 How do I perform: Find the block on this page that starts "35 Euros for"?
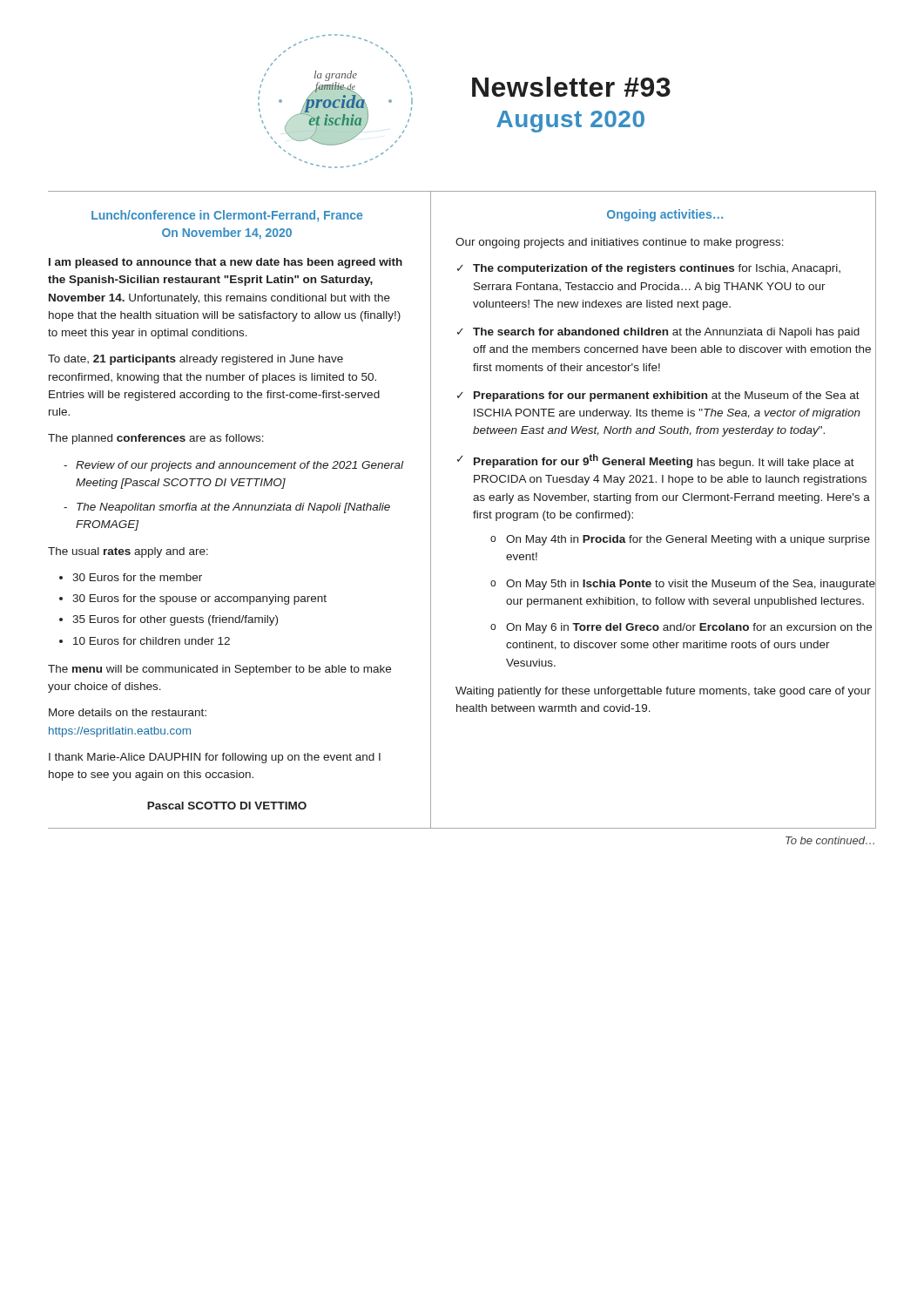click(176, 620)
